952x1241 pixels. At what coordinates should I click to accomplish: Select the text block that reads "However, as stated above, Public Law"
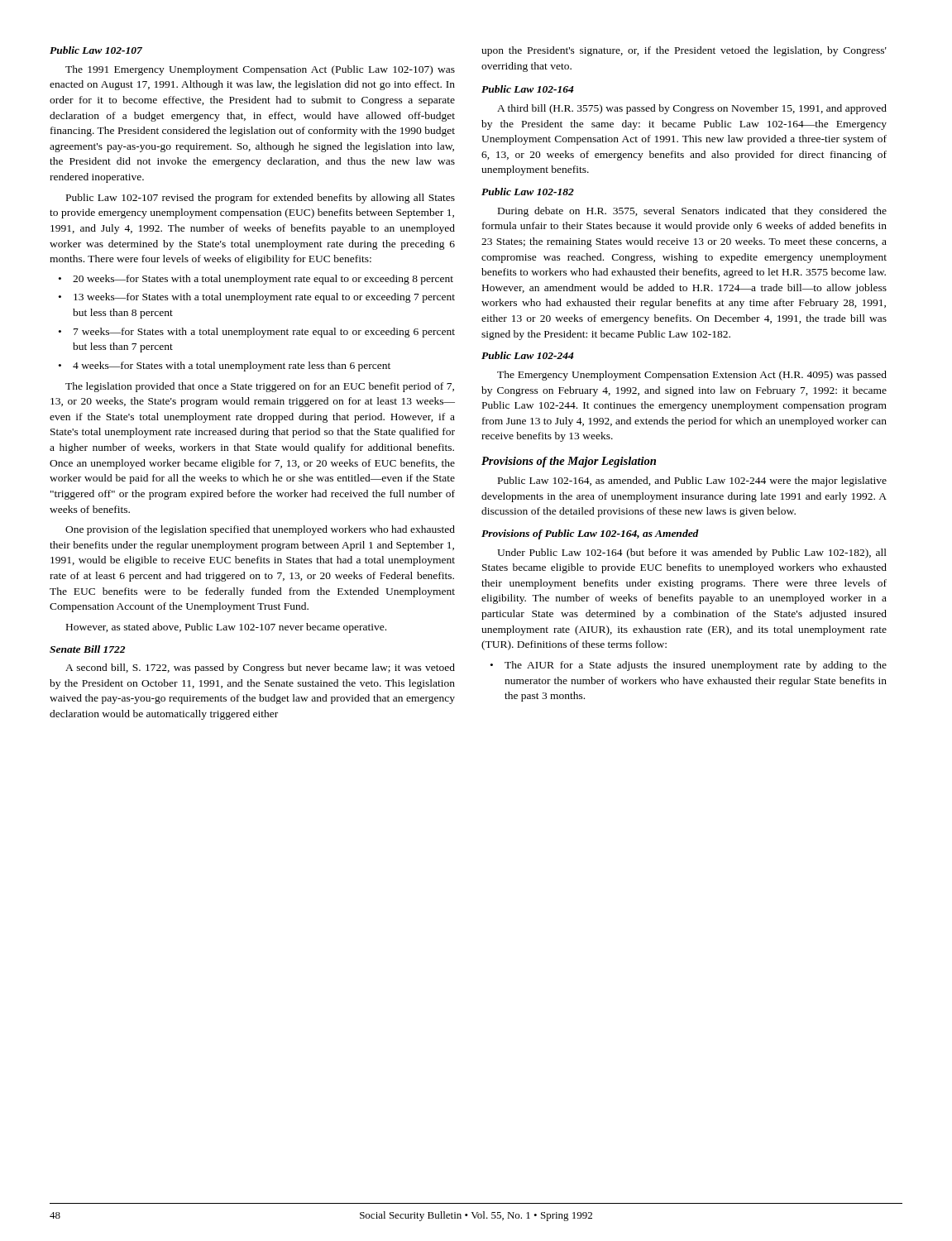pos(252,627)
